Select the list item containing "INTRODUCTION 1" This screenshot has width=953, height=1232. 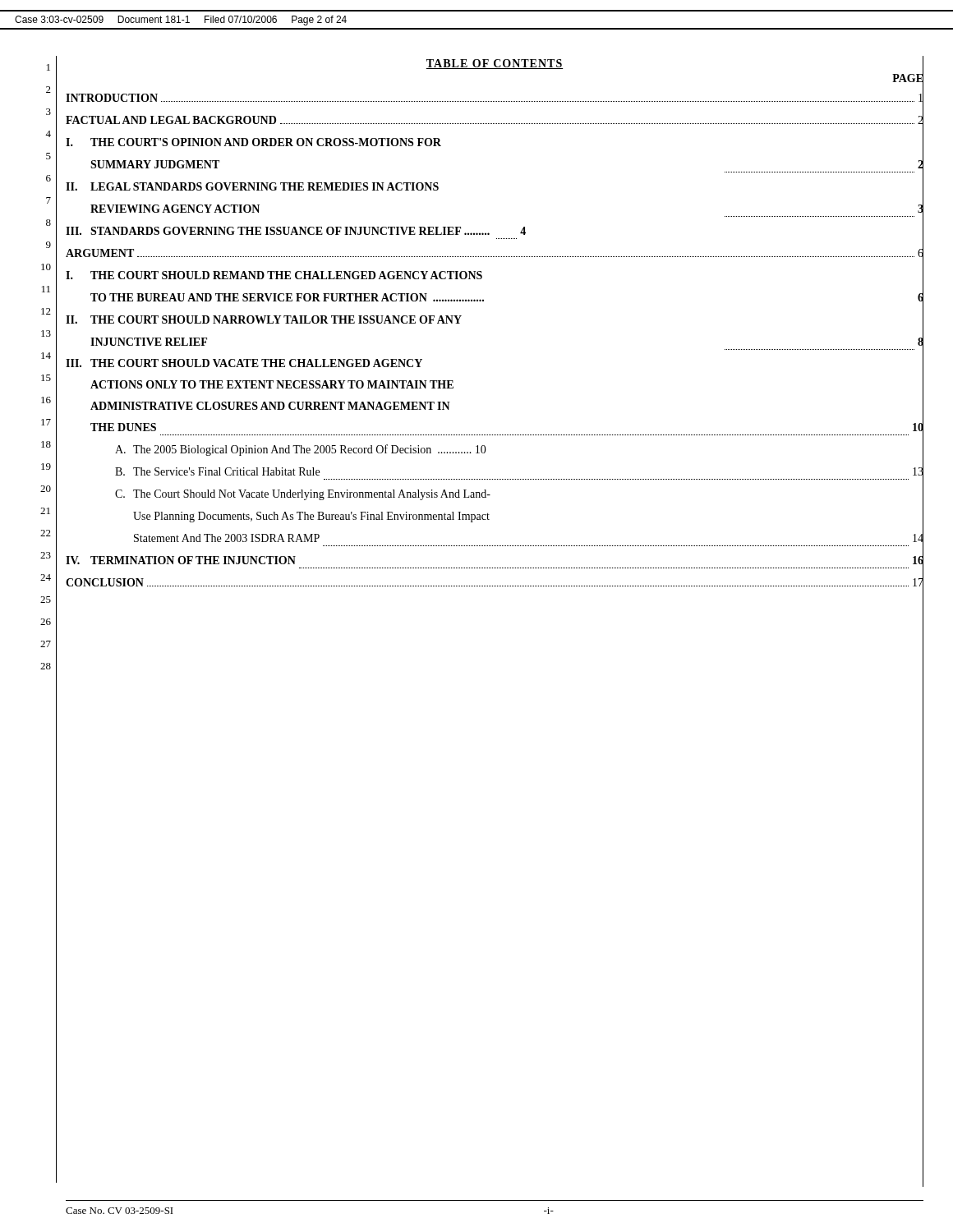pyautogui.click(x=495, y=98)
